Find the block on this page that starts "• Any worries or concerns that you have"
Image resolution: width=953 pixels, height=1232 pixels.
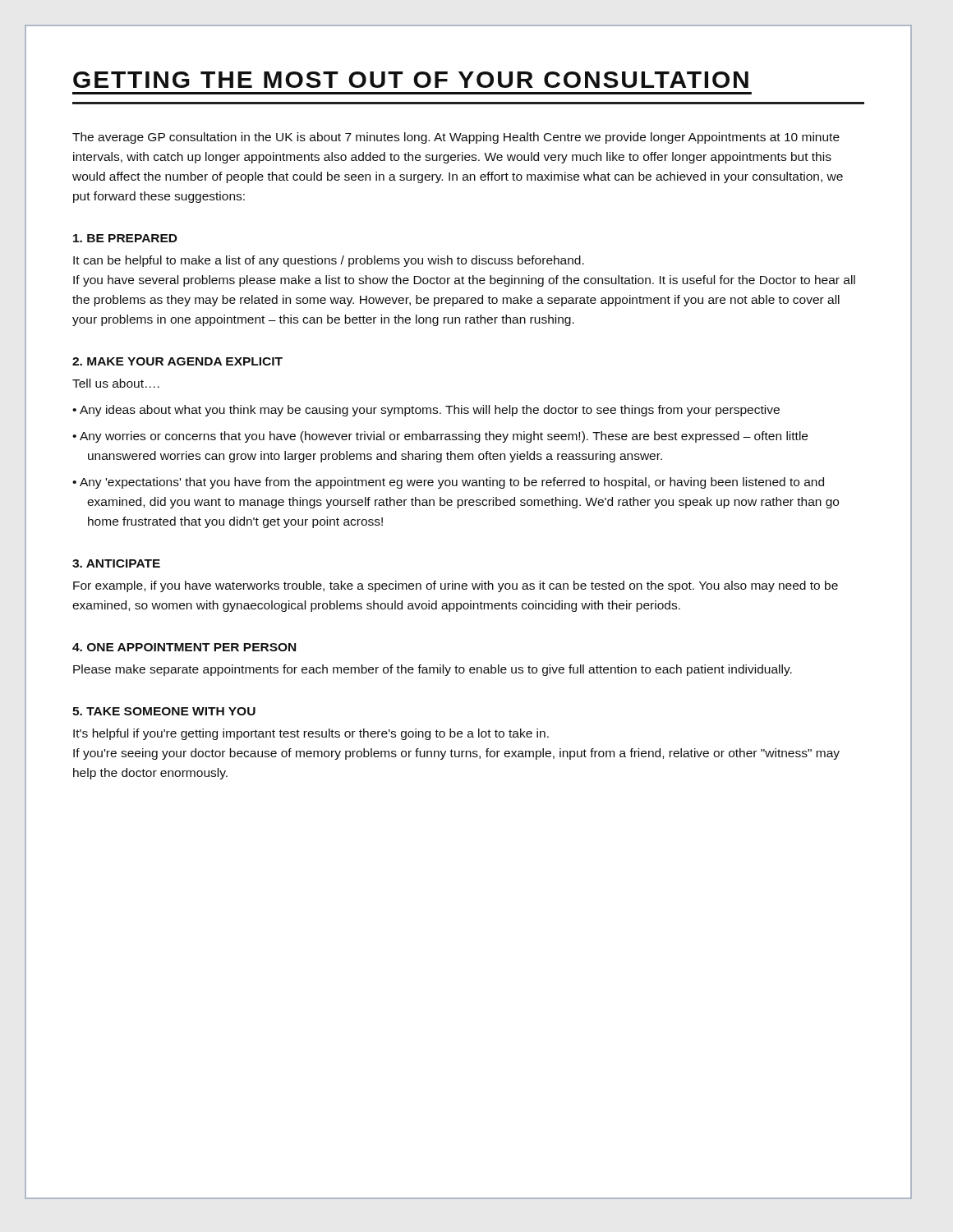(440, 446)
